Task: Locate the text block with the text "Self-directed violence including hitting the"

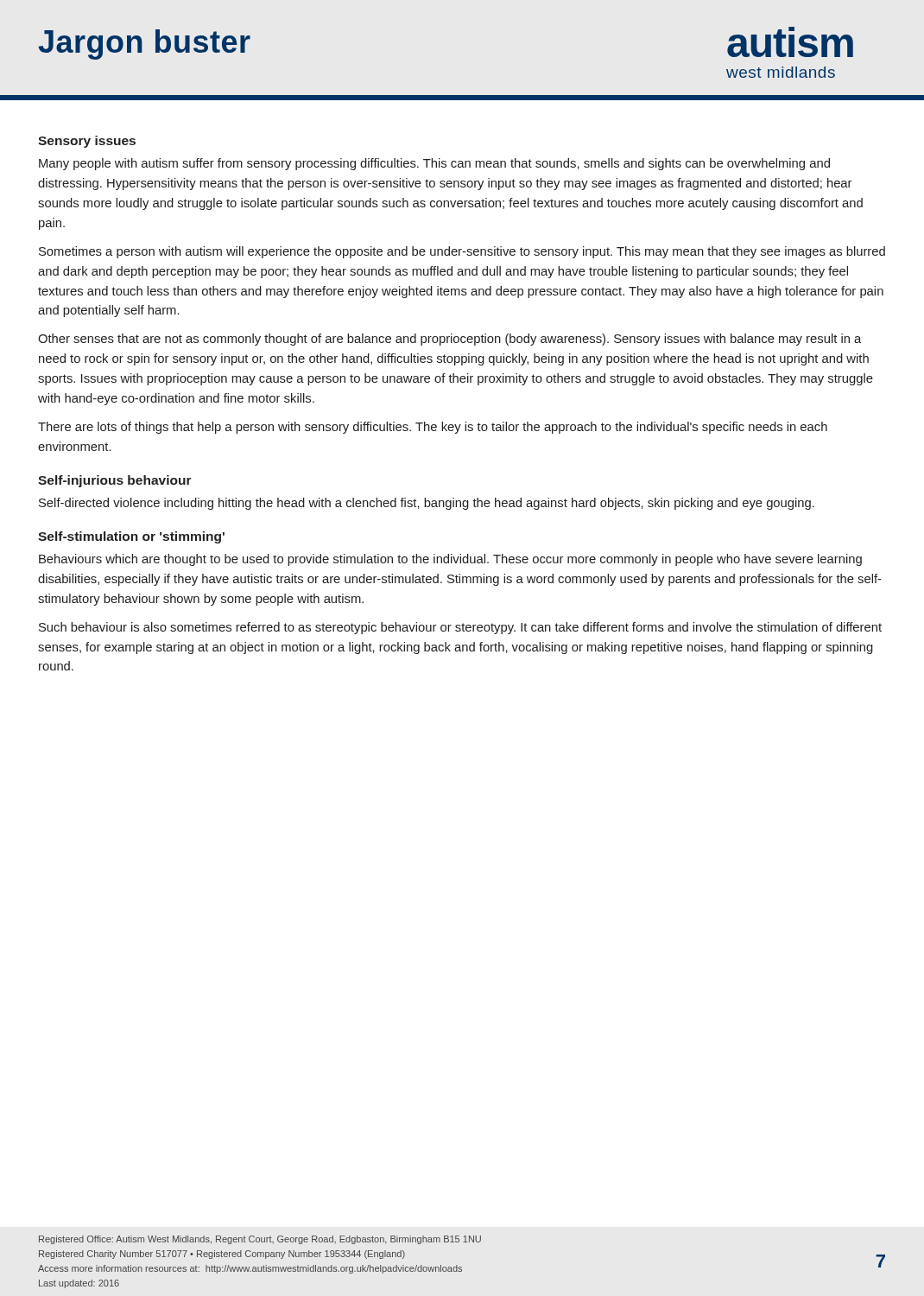Action: click(x=427, y=503)
